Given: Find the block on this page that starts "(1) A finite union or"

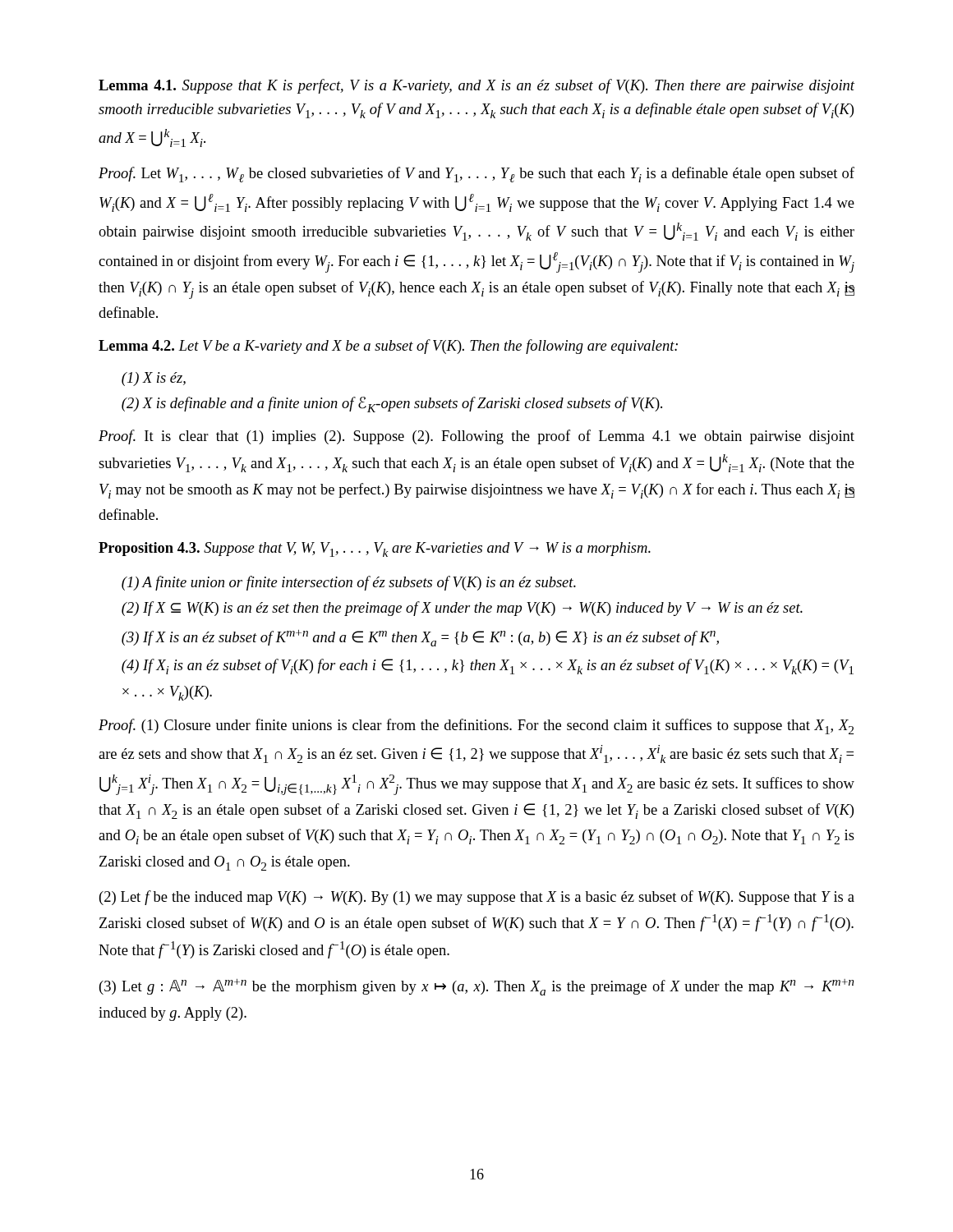Looking at the screenshot, I should coord(488,583).
